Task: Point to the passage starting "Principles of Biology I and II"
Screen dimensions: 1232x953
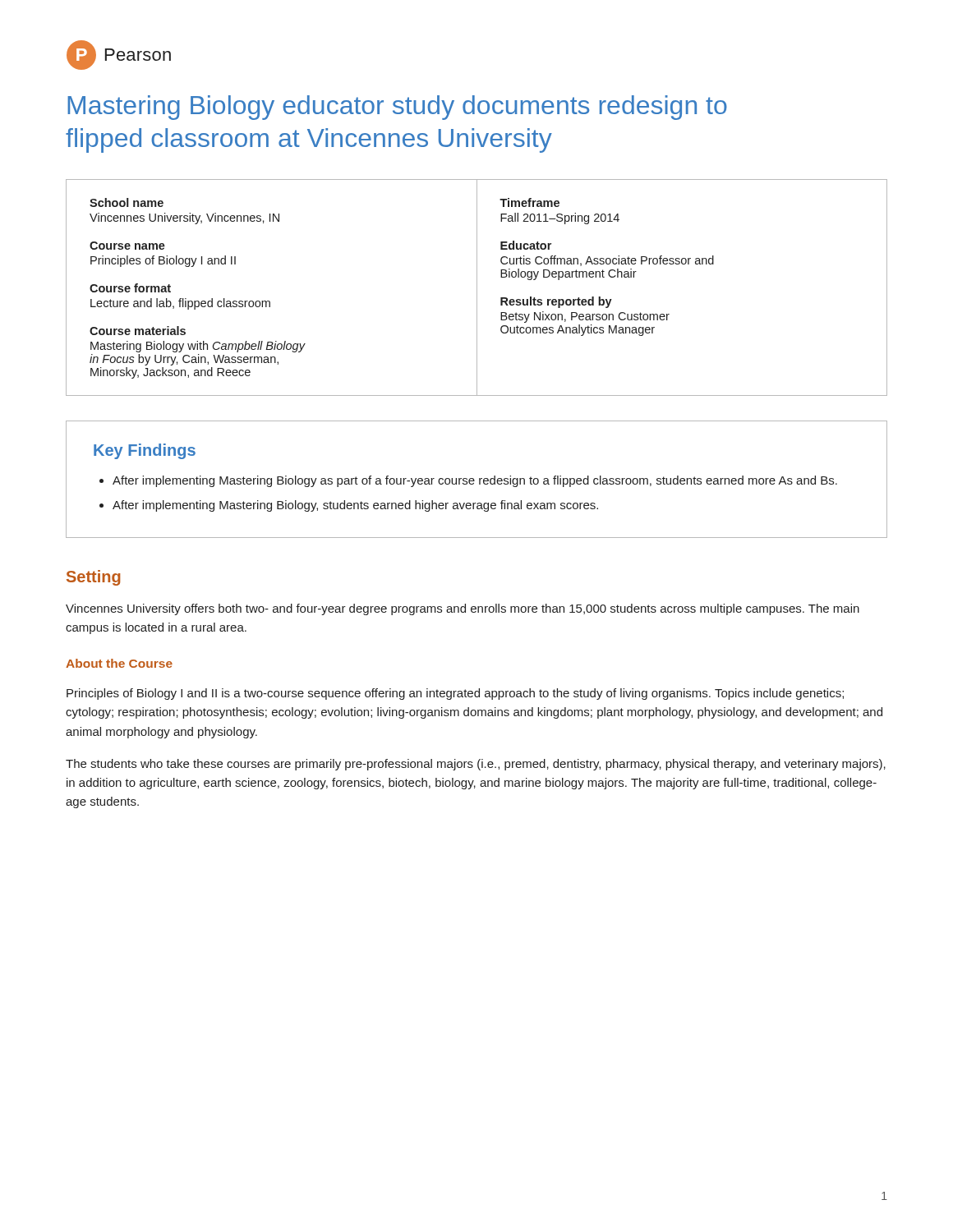Action: pos(476,712)
